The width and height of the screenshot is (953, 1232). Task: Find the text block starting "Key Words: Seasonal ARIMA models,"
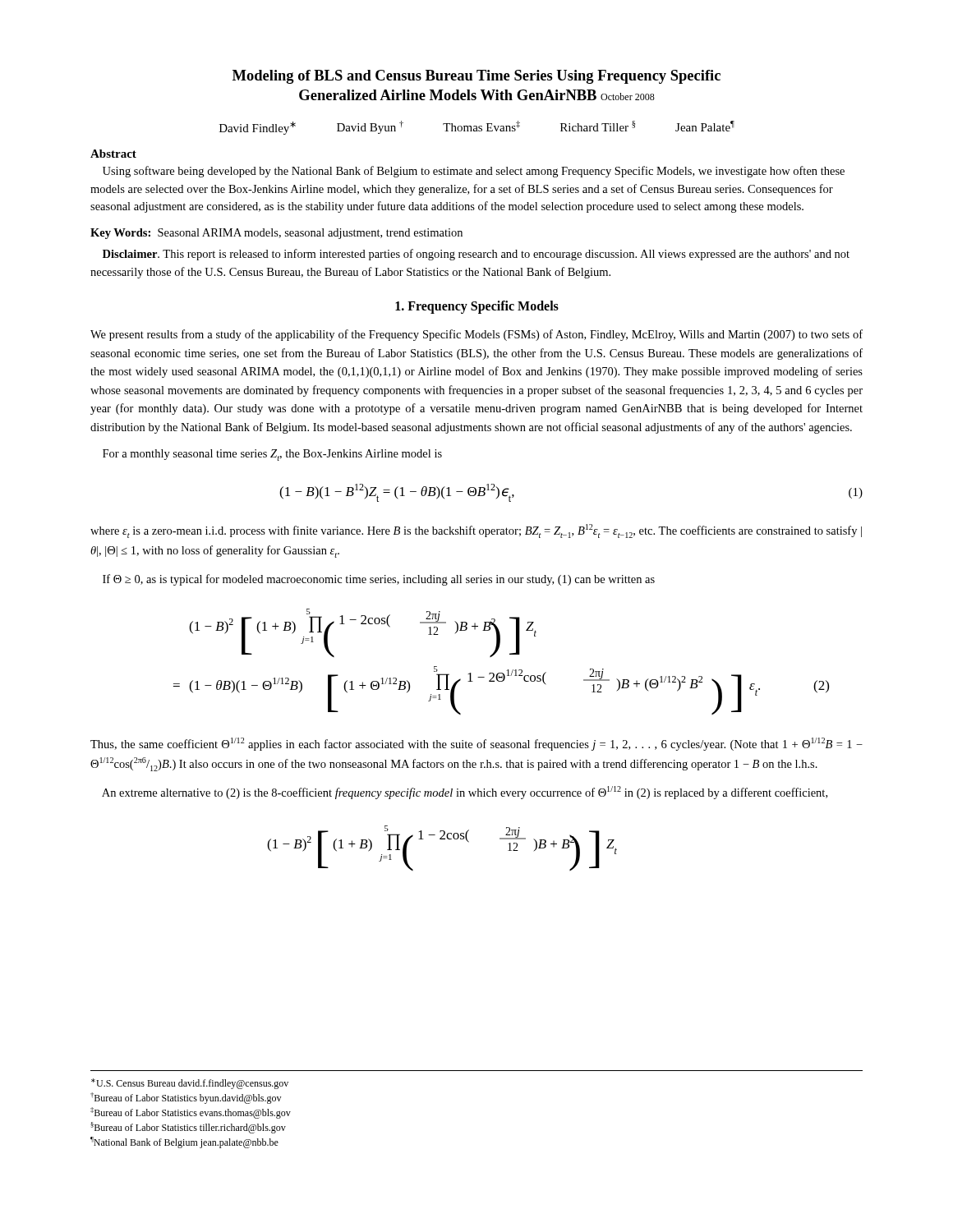click(x=277, y=233)
